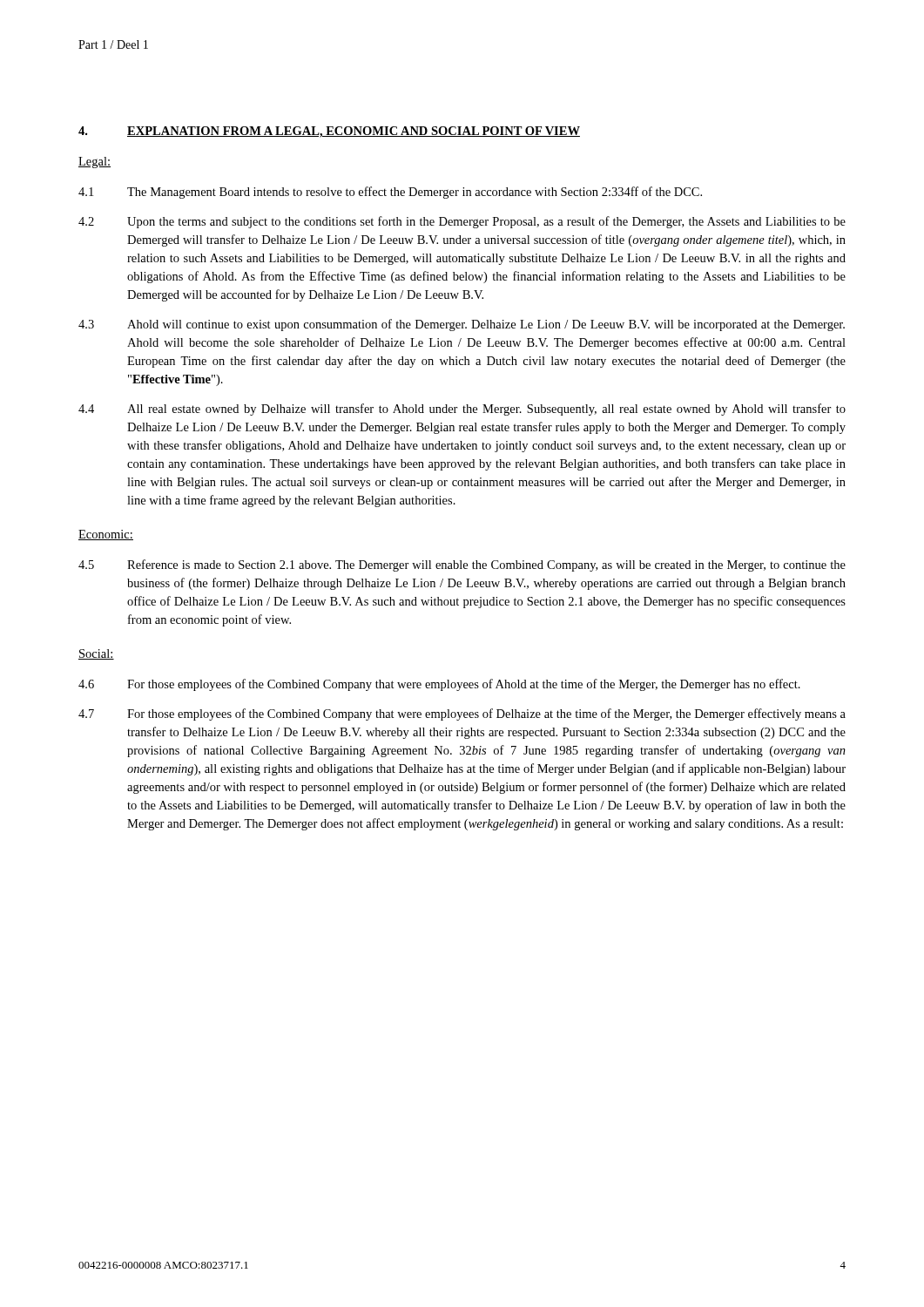Click on the passage starting "6 For those"

click(462, 685)
